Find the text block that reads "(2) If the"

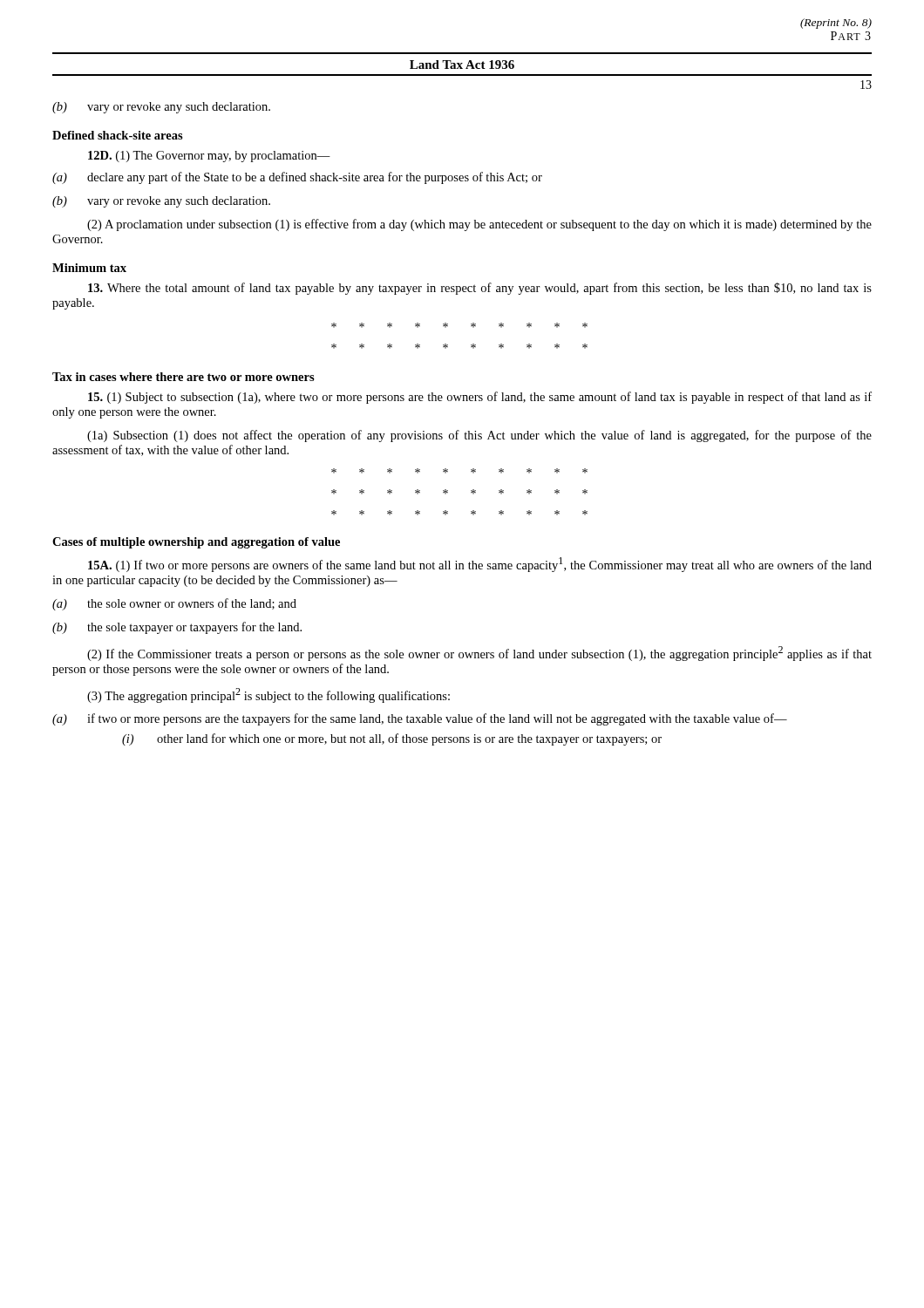tap(462, 659)
